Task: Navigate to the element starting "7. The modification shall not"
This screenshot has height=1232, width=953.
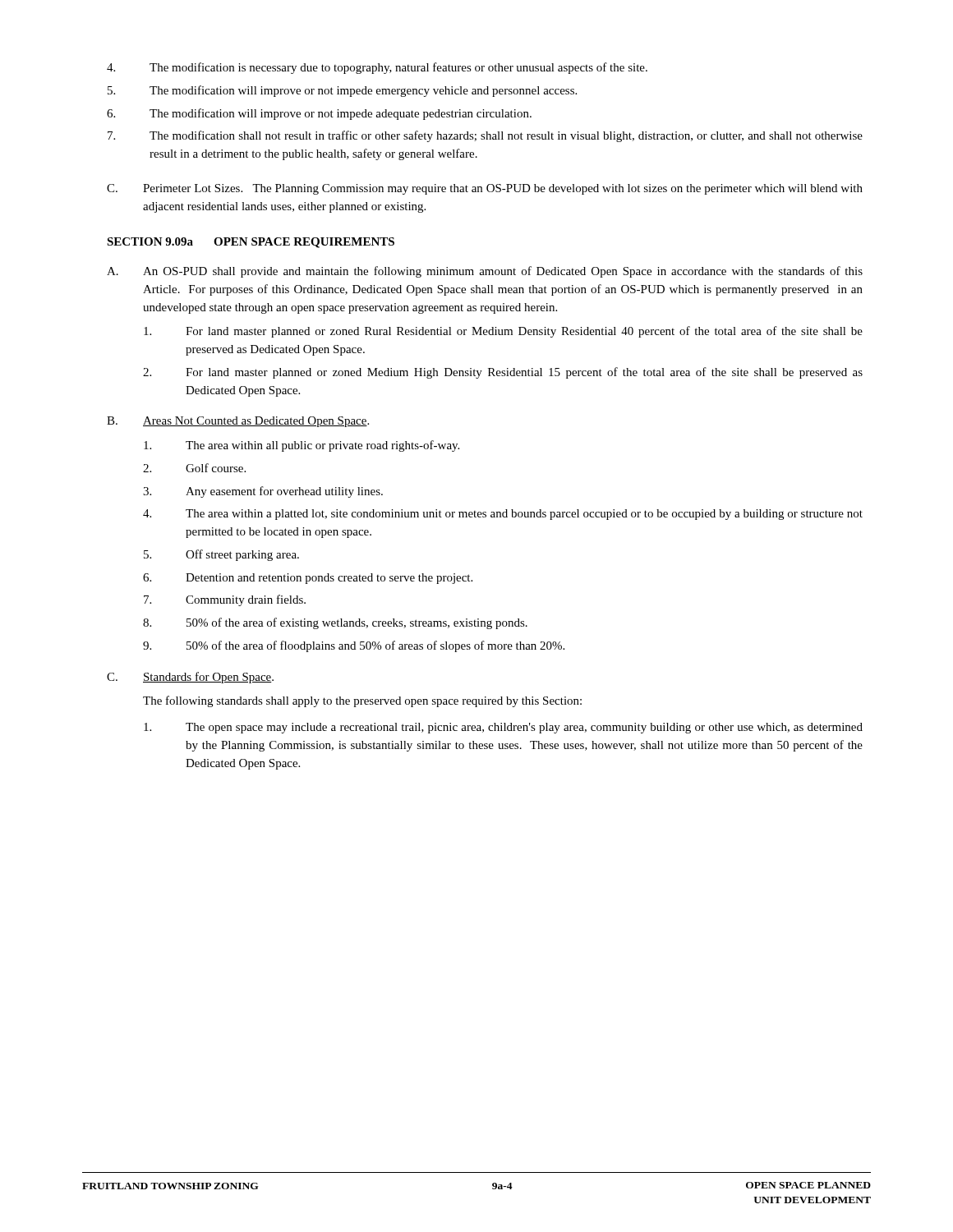Action: [x=485, y=145]
